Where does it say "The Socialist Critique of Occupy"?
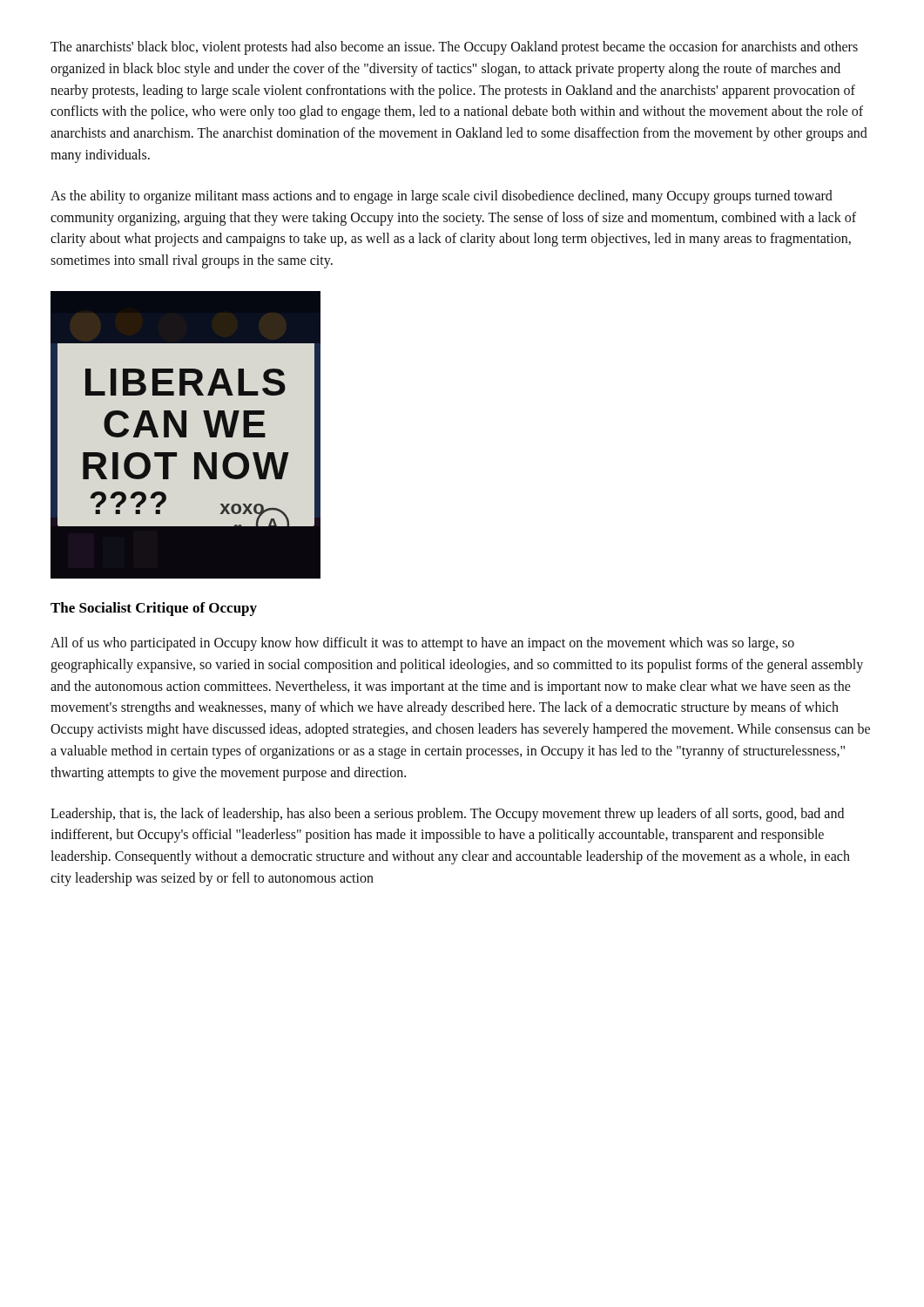The height and width of the screenshot is (1307, 924). (154, 608)
